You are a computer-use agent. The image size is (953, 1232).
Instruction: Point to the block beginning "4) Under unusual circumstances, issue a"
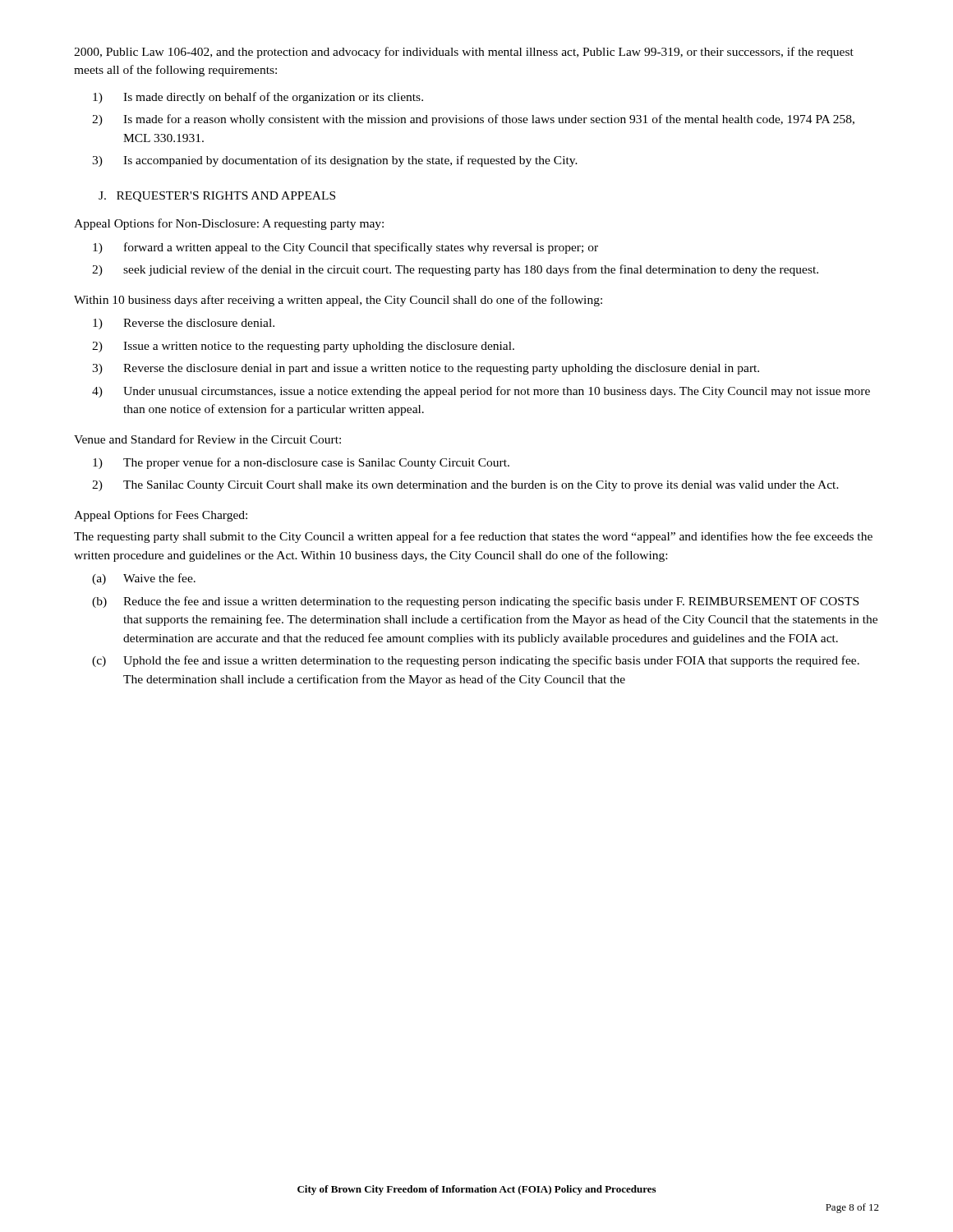coord(501,400)
